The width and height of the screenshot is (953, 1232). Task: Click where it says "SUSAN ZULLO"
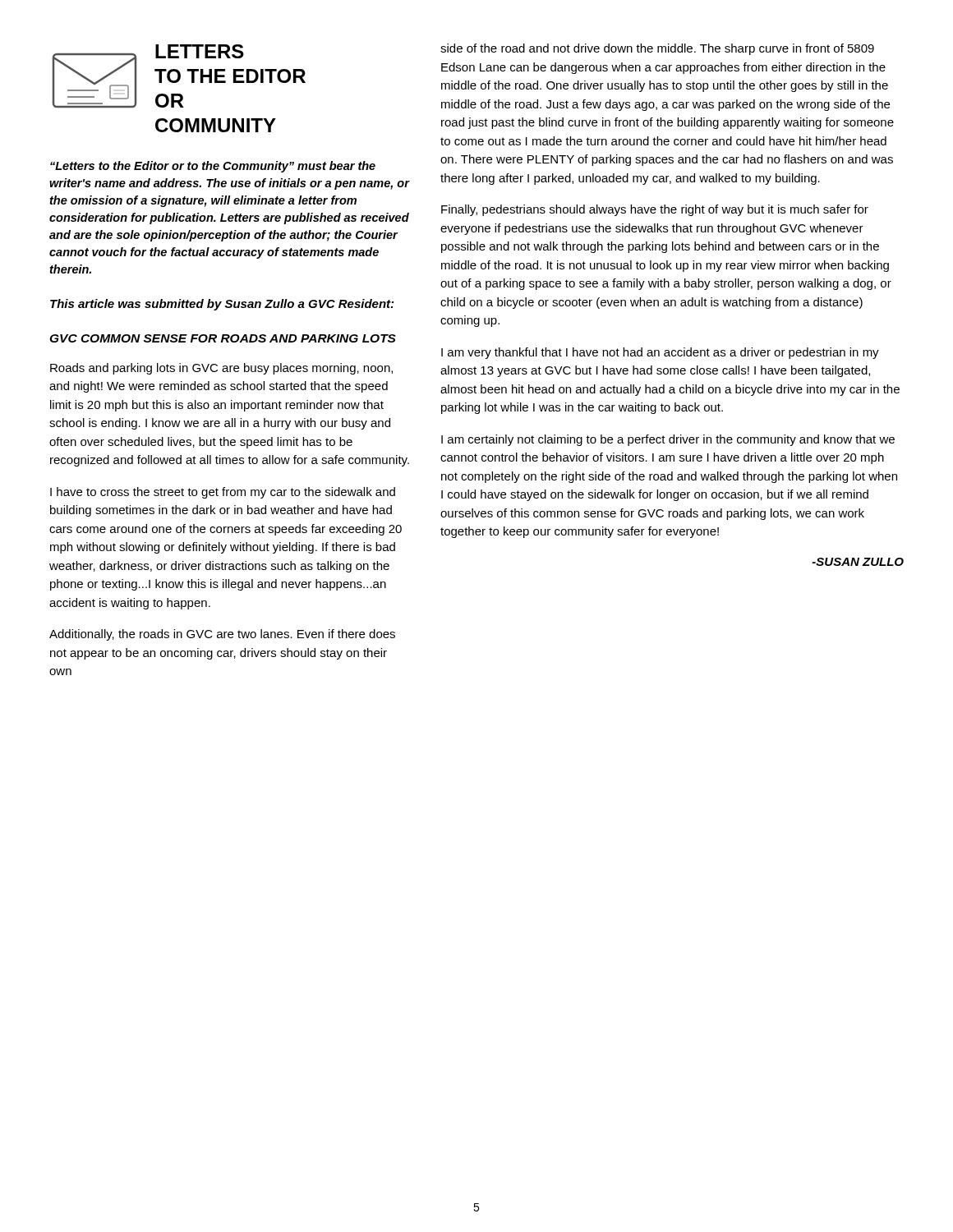pyautogui.click(x=858, y=561)
